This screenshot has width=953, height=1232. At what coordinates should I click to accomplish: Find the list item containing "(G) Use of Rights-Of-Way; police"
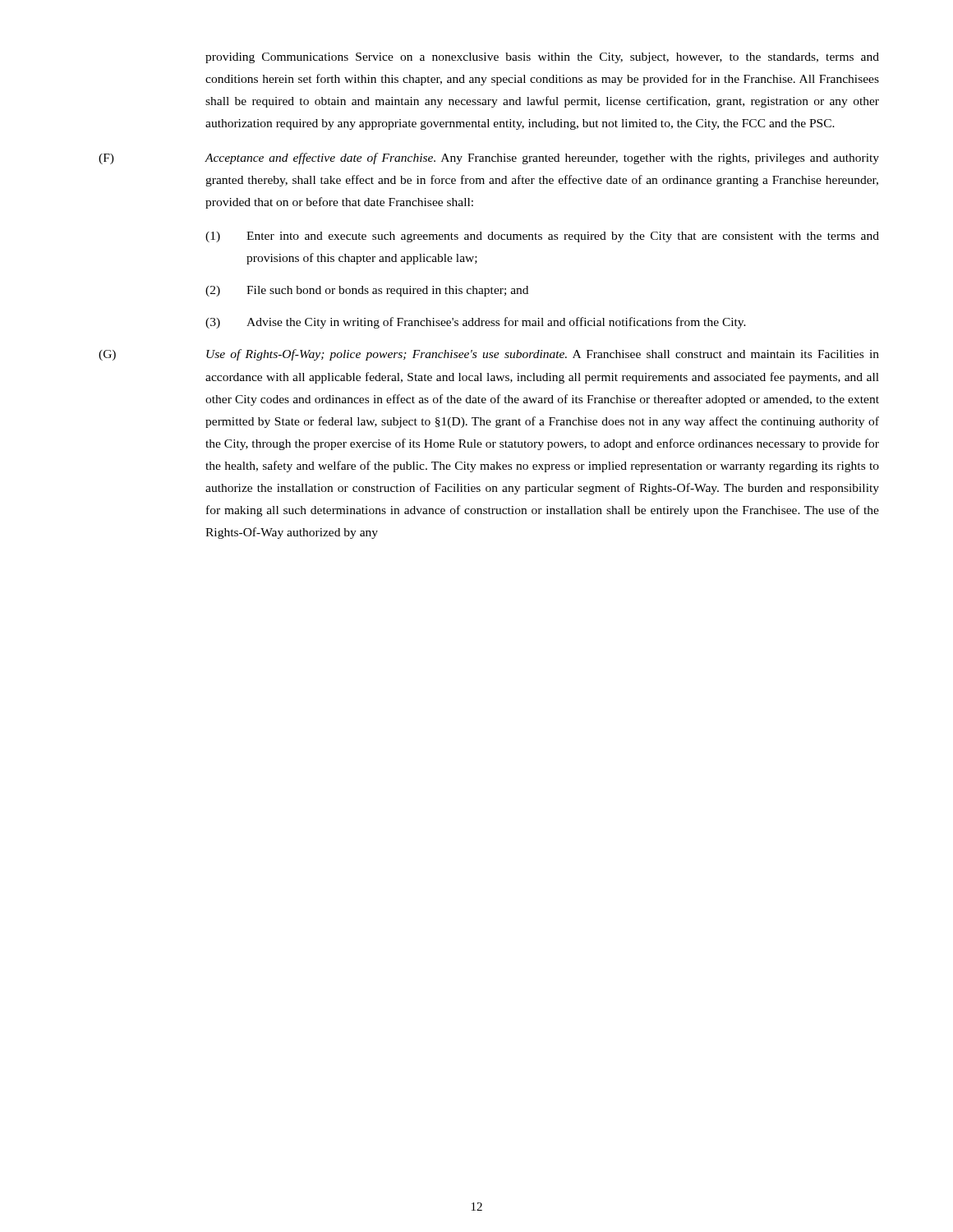[489, 443]
